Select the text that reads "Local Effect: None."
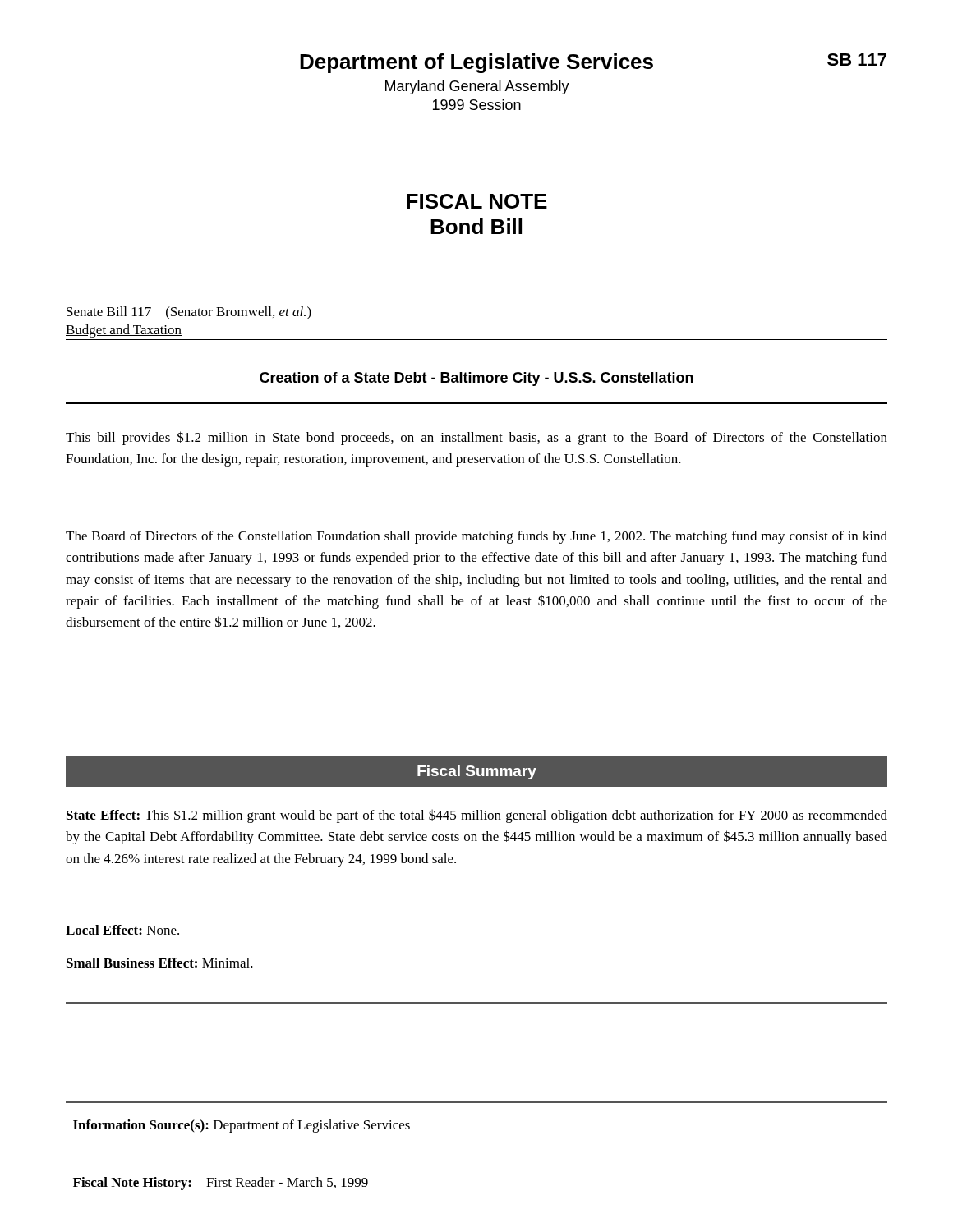Screen dimensions: 1232x953 123,930
